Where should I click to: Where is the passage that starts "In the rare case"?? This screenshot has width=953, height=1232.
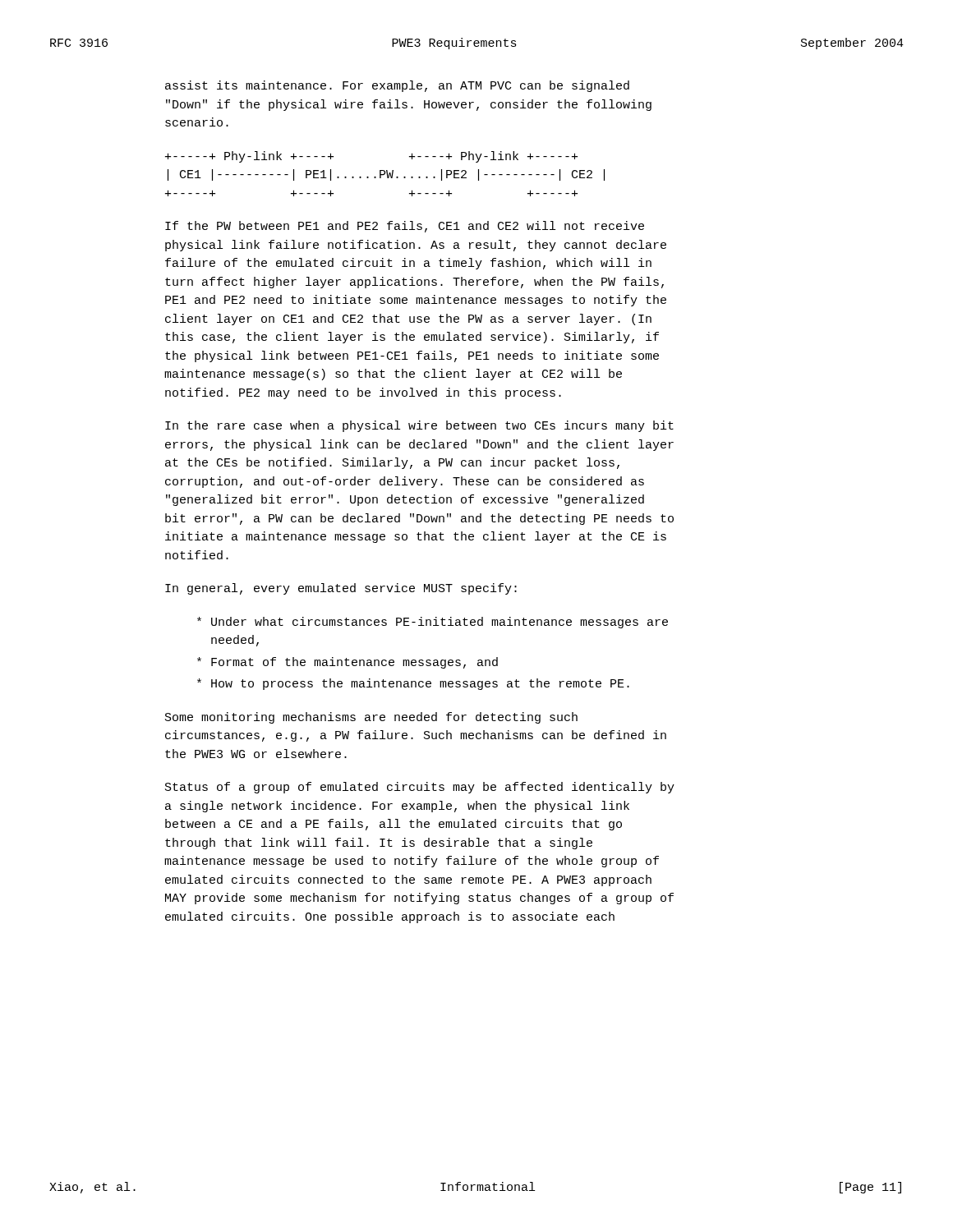click(419, 491)
